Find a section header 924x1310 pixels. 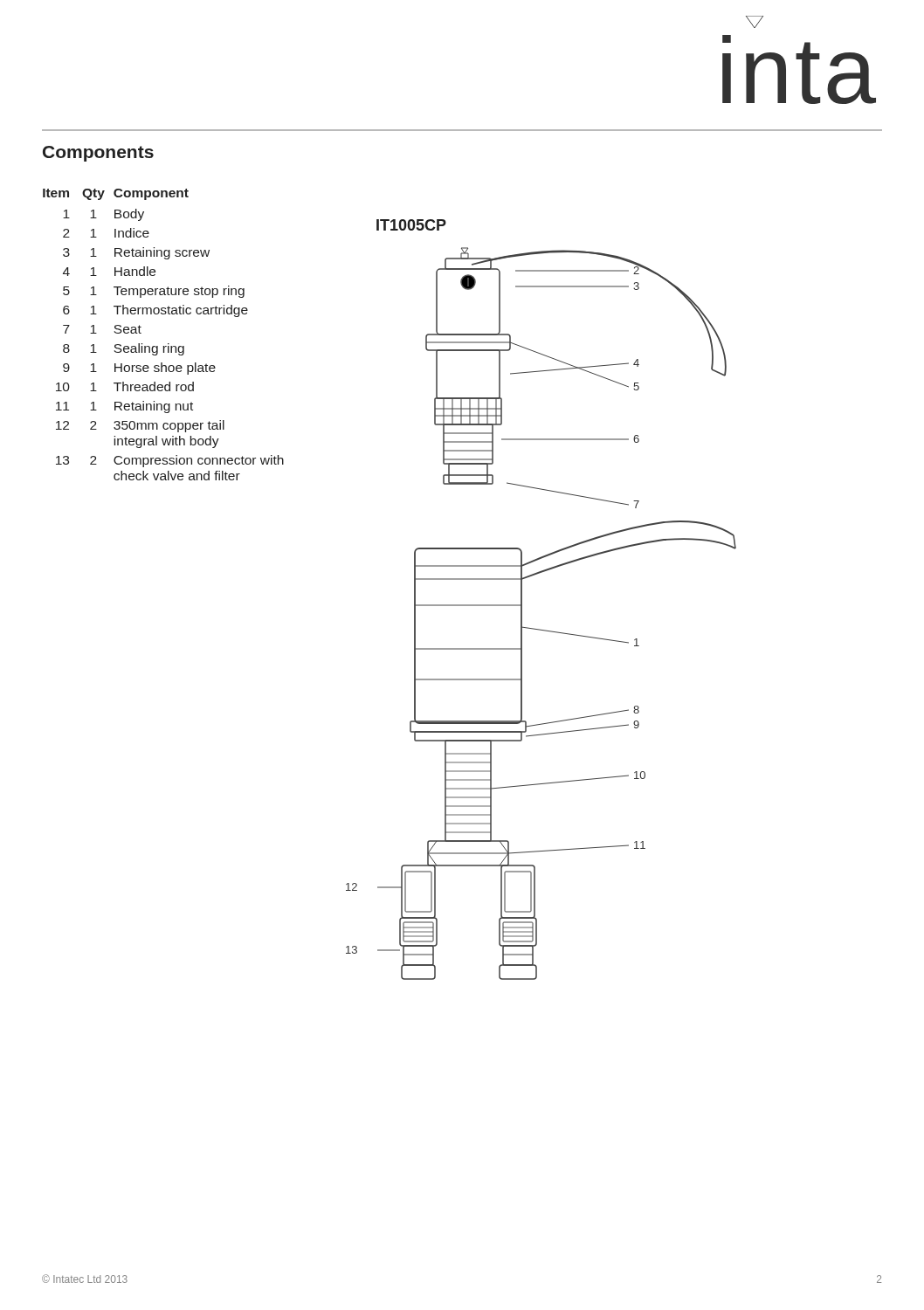pos(98,152)
